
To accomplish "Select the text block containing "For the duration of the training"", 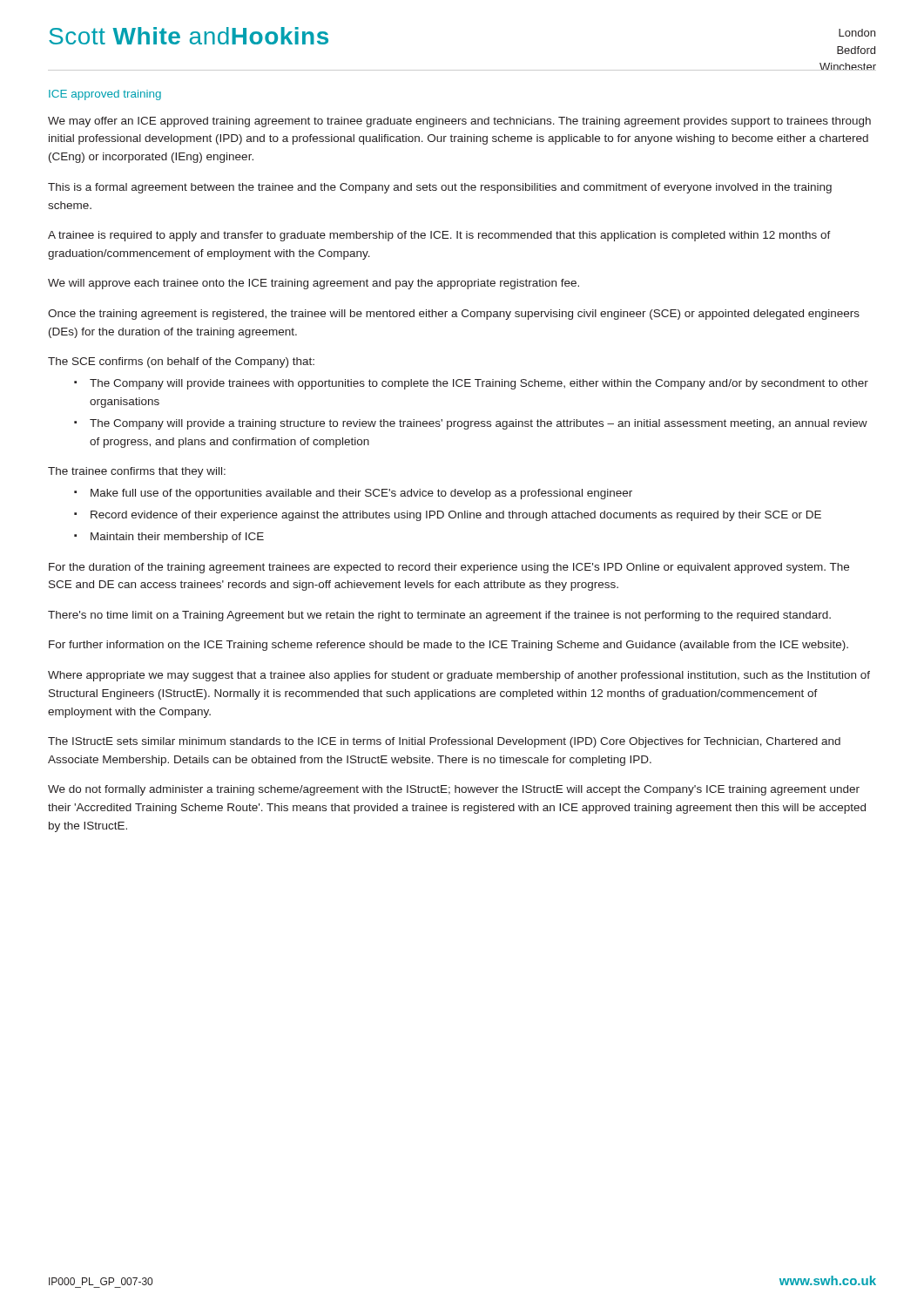I will coord(462,576).
